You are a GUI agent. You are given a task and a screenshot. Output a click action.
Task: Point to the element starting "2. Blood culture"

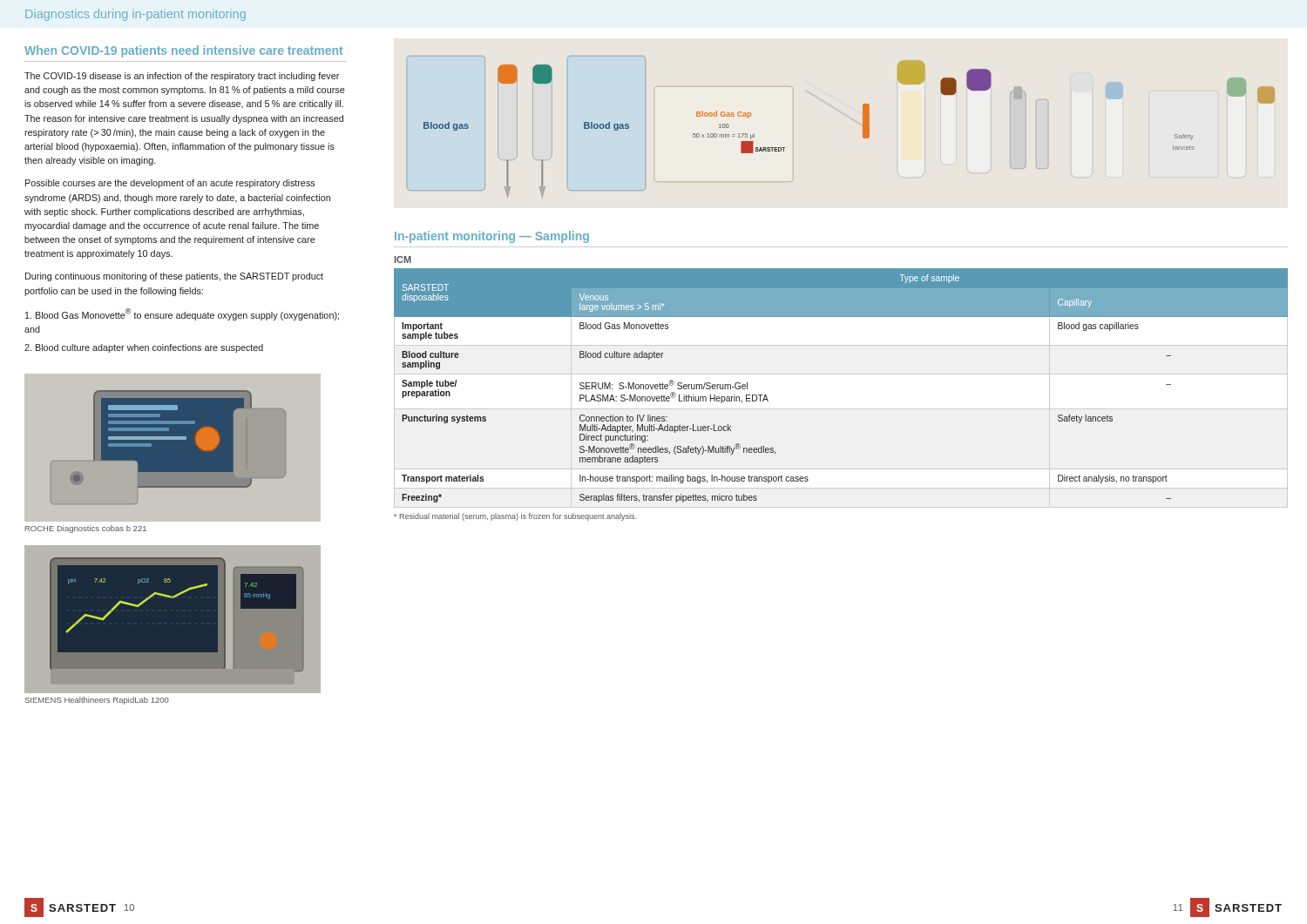tap(144, 347)
